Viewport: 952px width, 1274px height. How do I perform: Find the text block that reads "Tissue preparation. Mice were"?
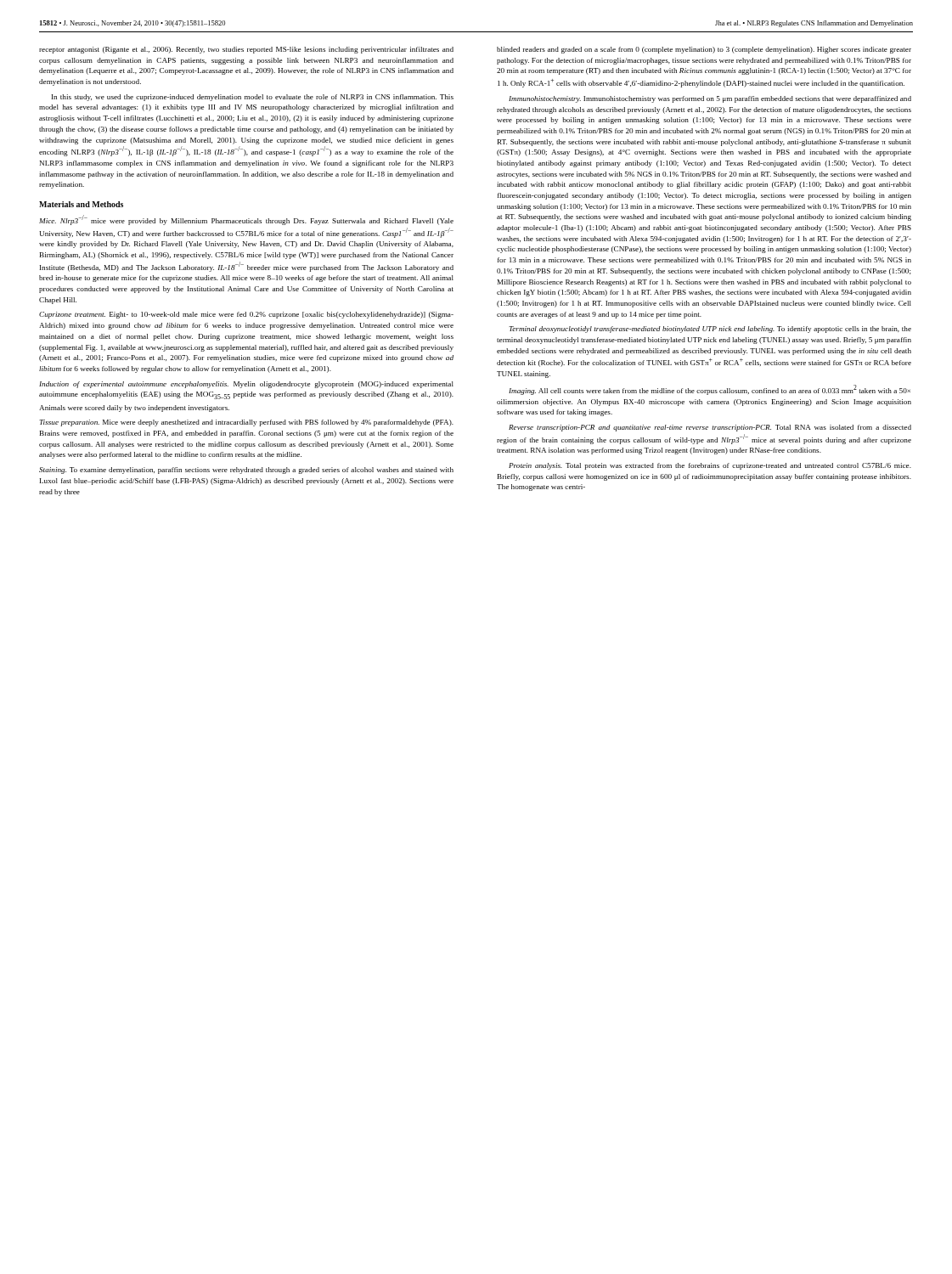pos(246,439)
